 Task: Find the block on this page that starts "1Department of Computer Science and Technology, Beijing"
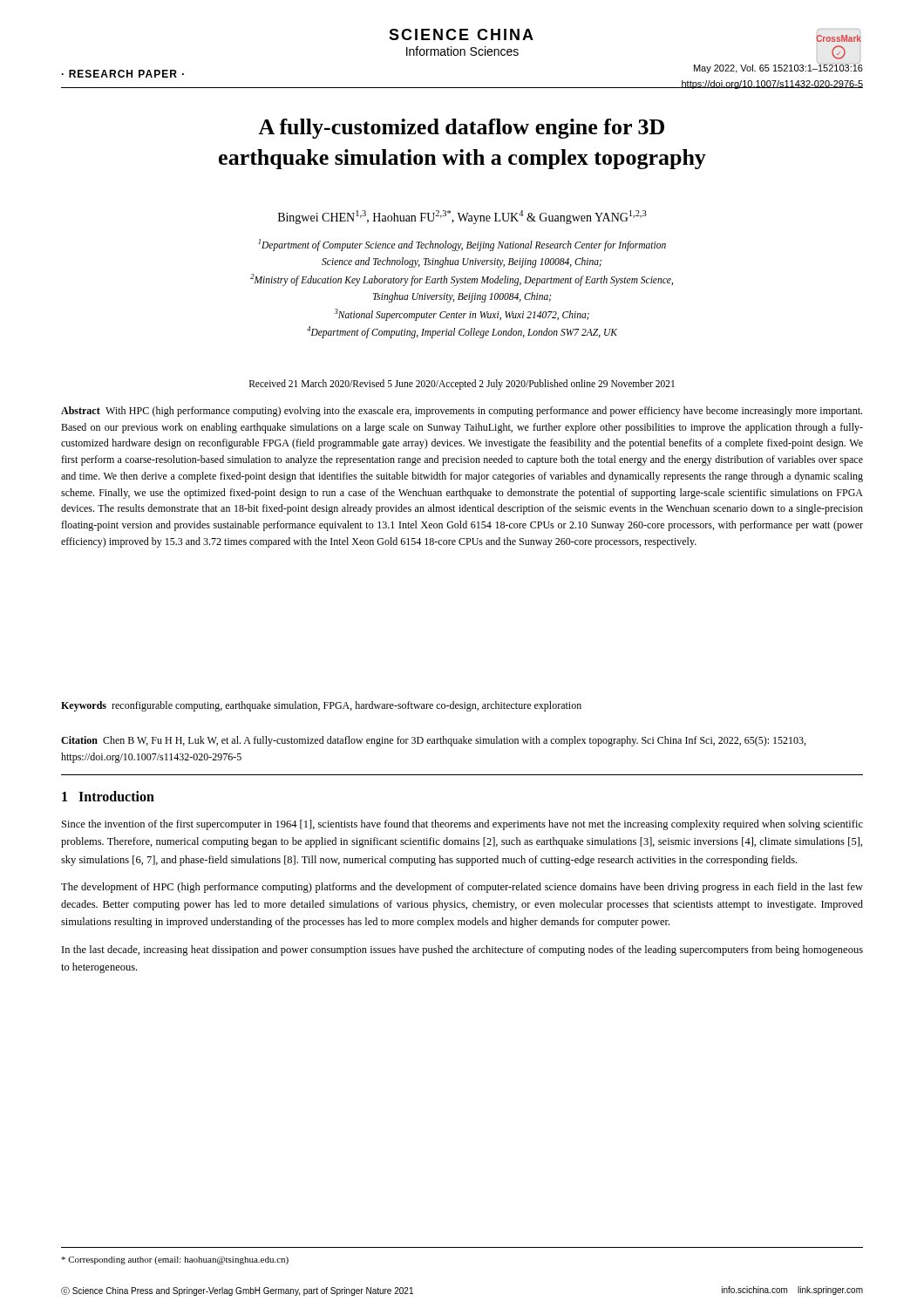pos(462,287)
